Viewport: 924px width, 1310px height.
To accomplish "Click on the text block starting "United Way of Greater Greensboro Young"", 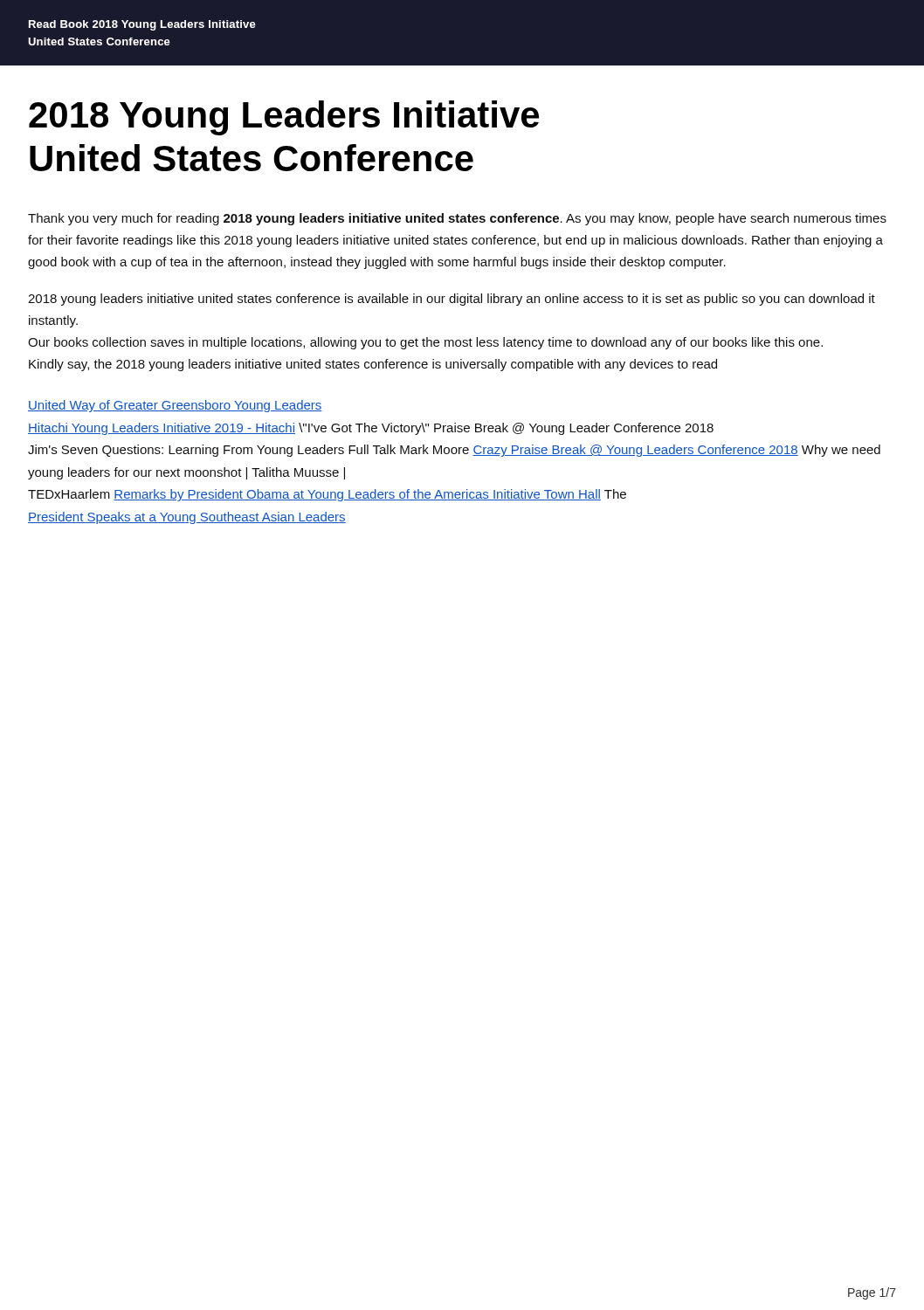I will click(x=175, y=406).
